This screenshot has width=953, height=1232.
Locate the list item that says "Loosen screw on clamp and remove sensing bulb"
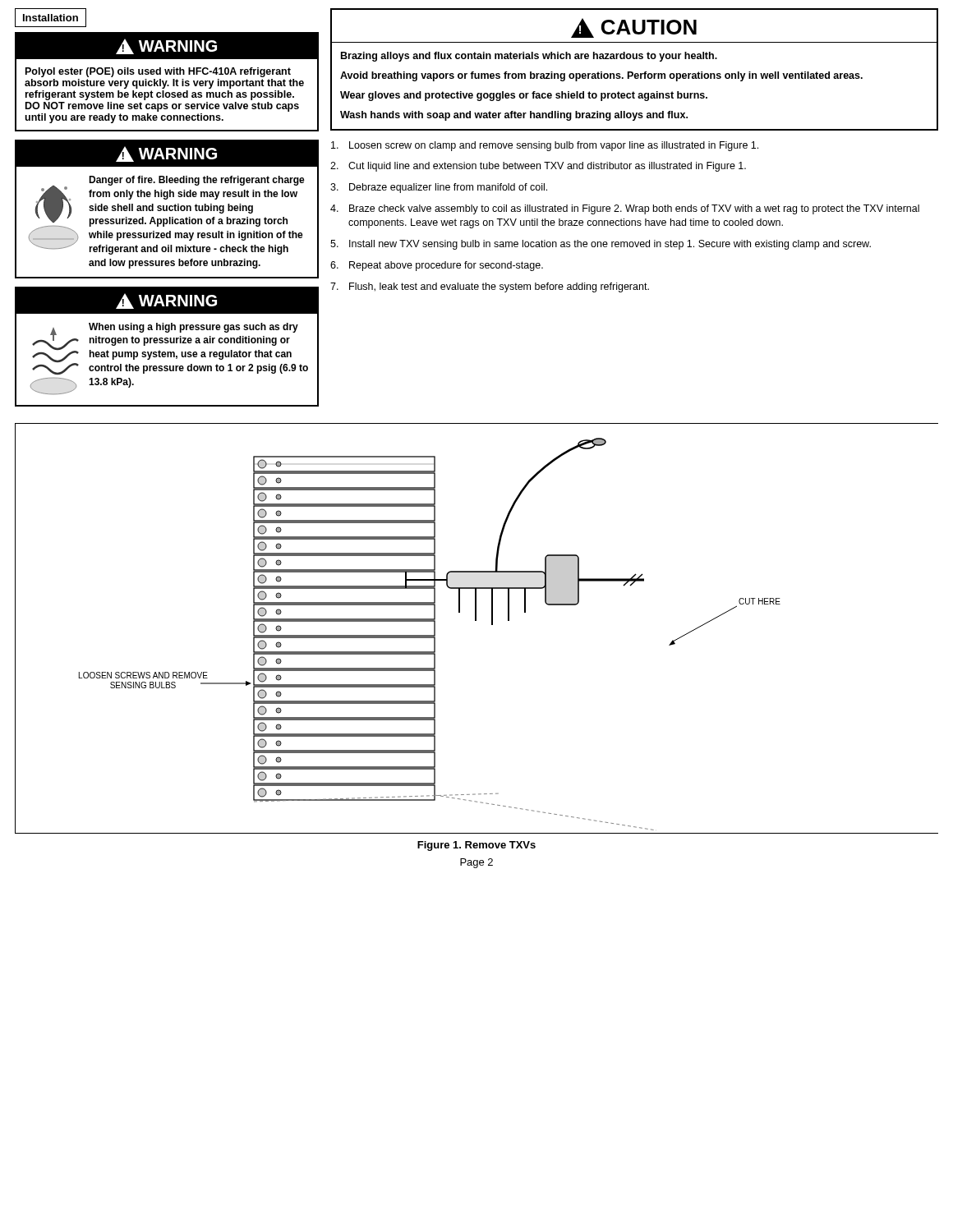pos(634,145)
